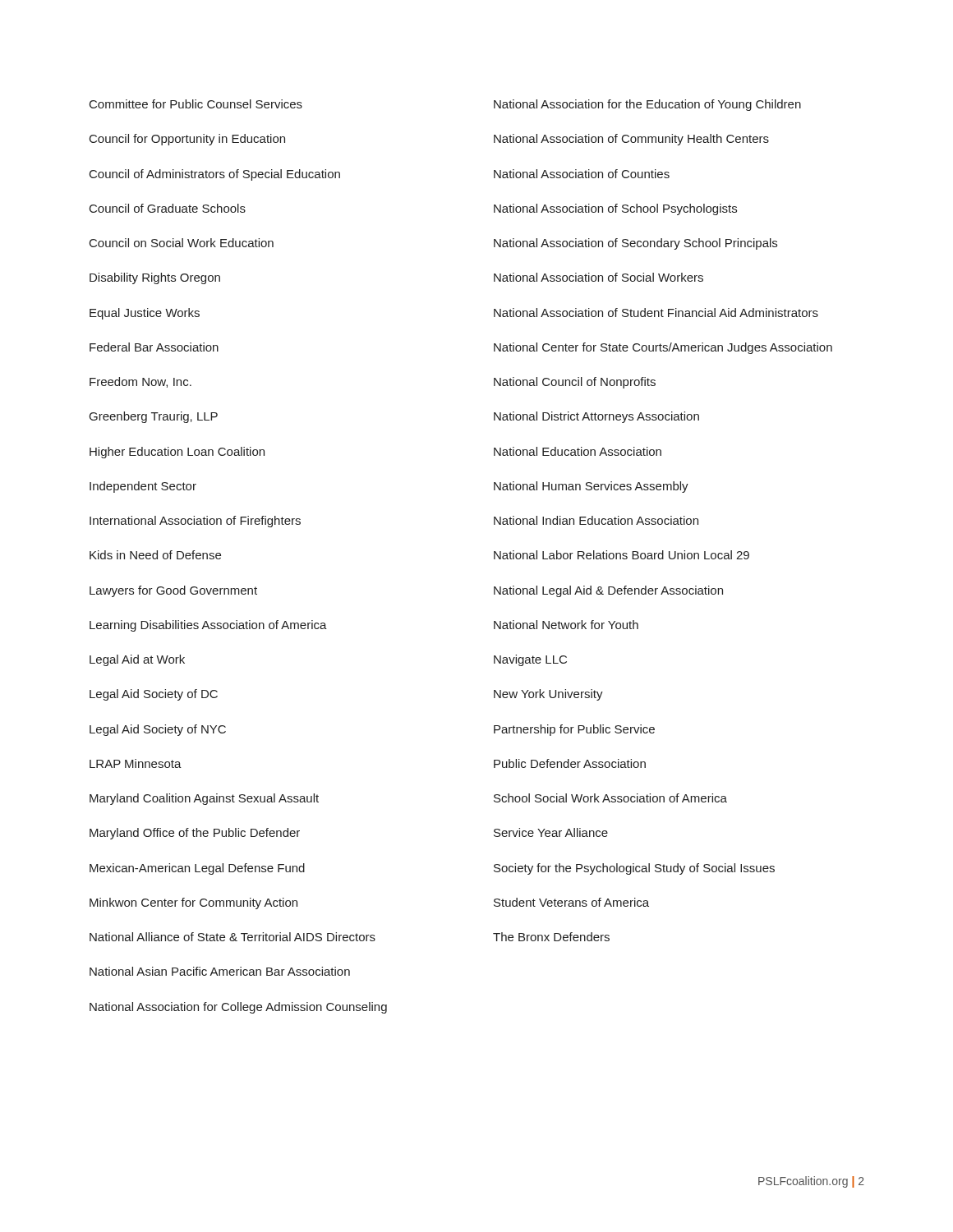The image size is (953, 1232).
Task: Find the block on this page that starts "Maryland Office of the"
Action: pyautogui.click(x=274, y=833)
